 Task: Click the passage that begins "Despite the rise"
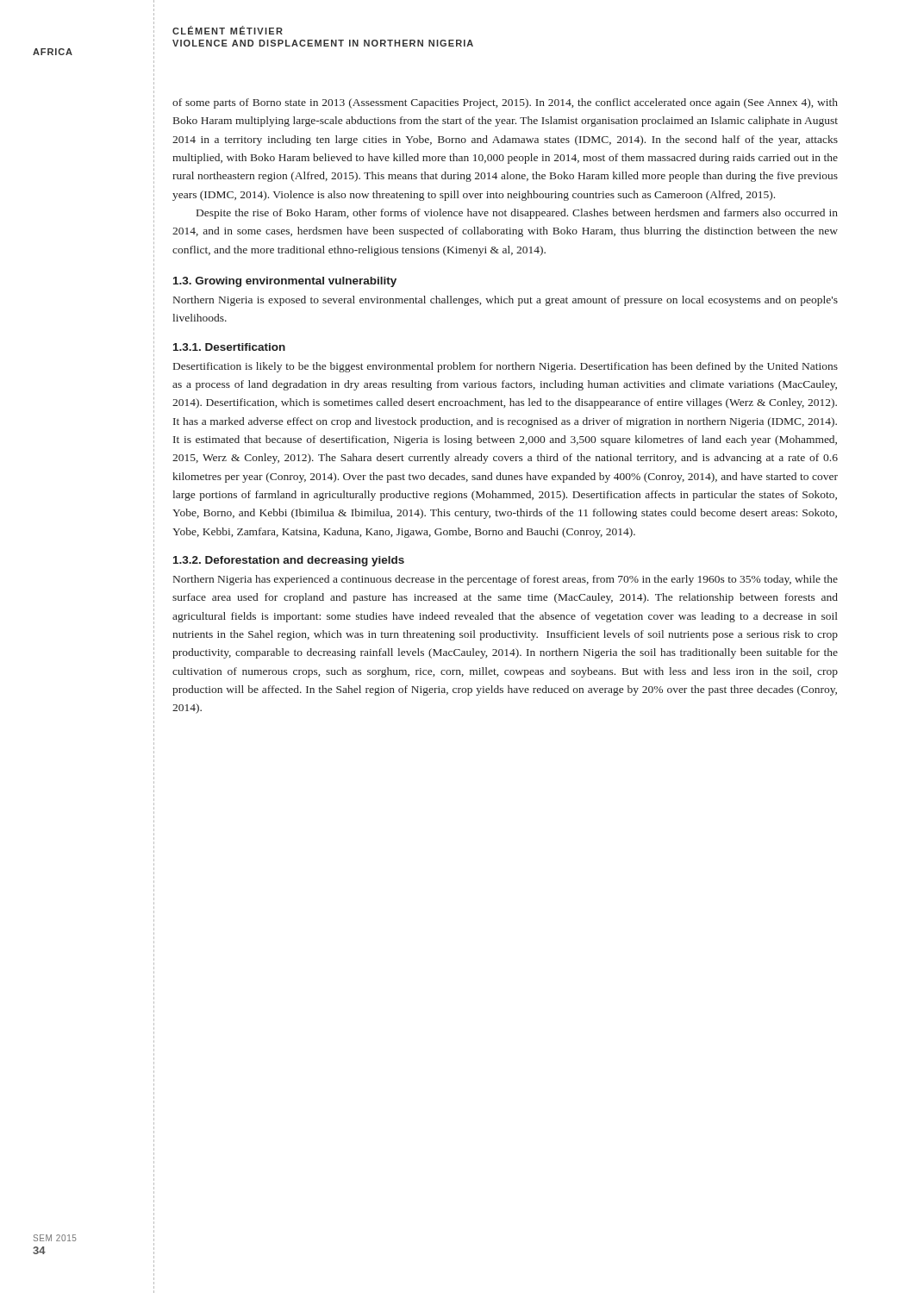tap(505, 231)
